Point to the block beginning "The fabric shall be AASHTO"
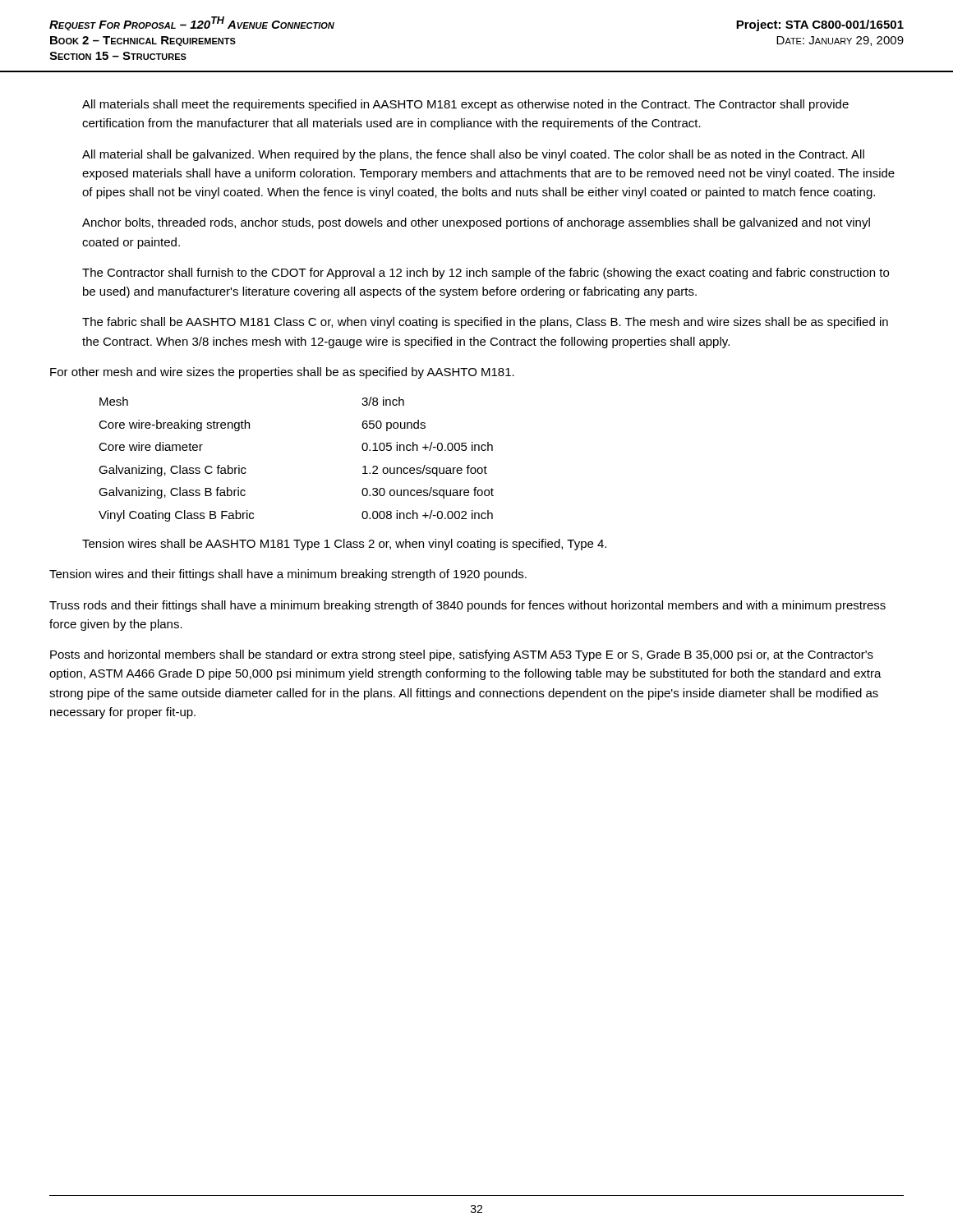Image resolution: width=953 pixels, height=1232 pixels. point(485,331)
